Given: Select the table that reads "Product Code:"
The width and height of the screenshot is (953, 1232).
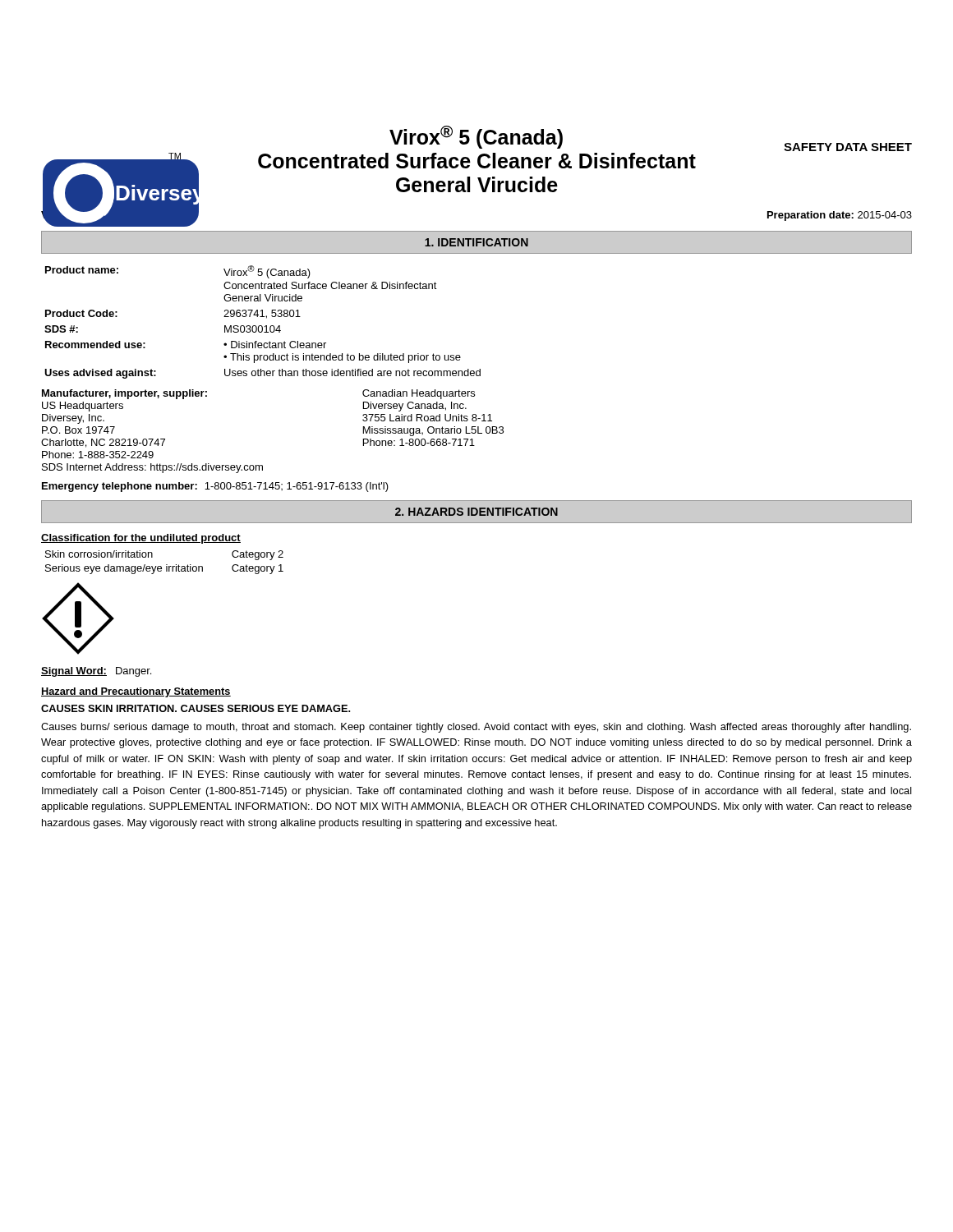Looking at the screenshot, I should tap(476, 321).
